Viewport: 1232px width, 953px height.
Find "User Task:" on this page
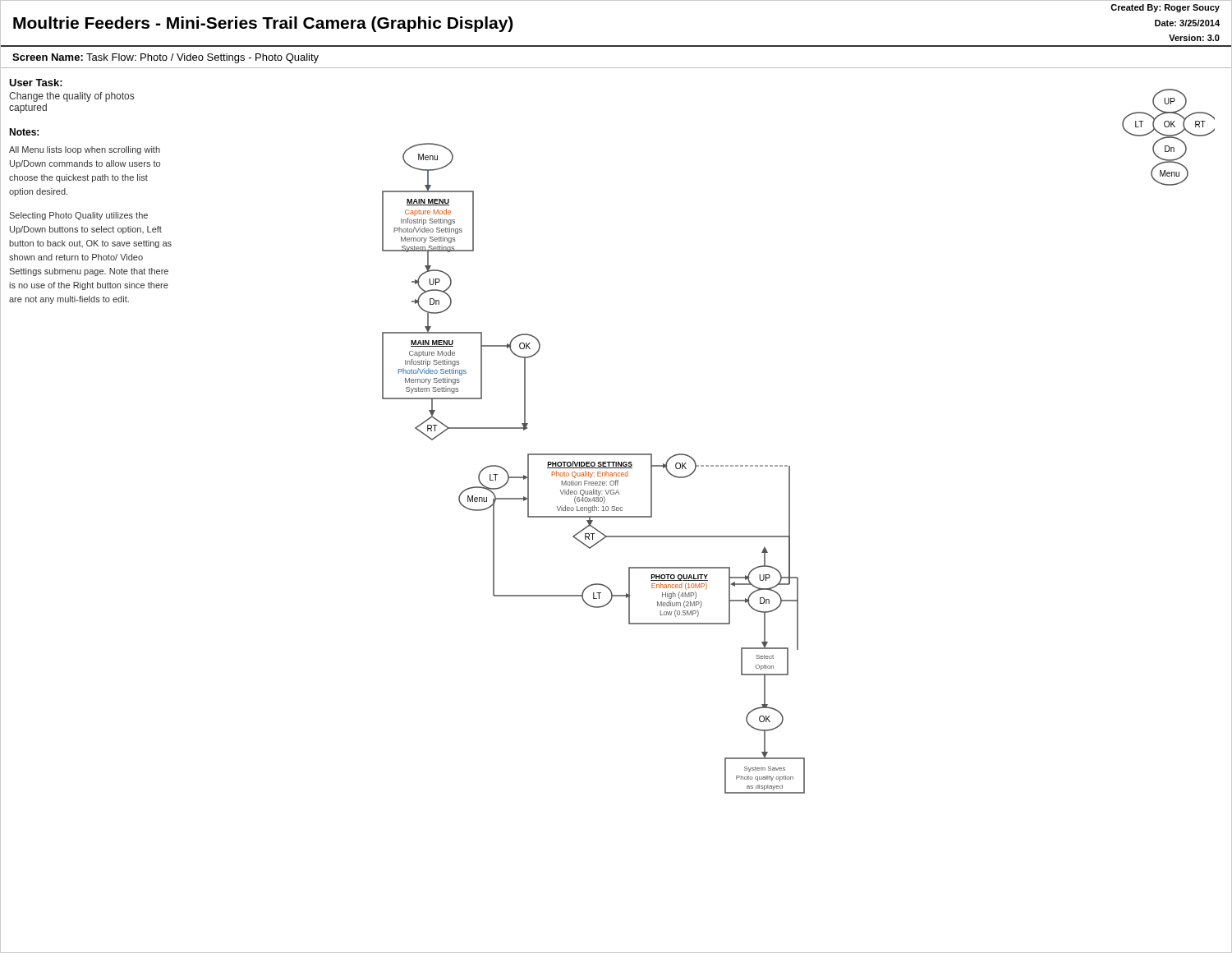pos(36,83)
